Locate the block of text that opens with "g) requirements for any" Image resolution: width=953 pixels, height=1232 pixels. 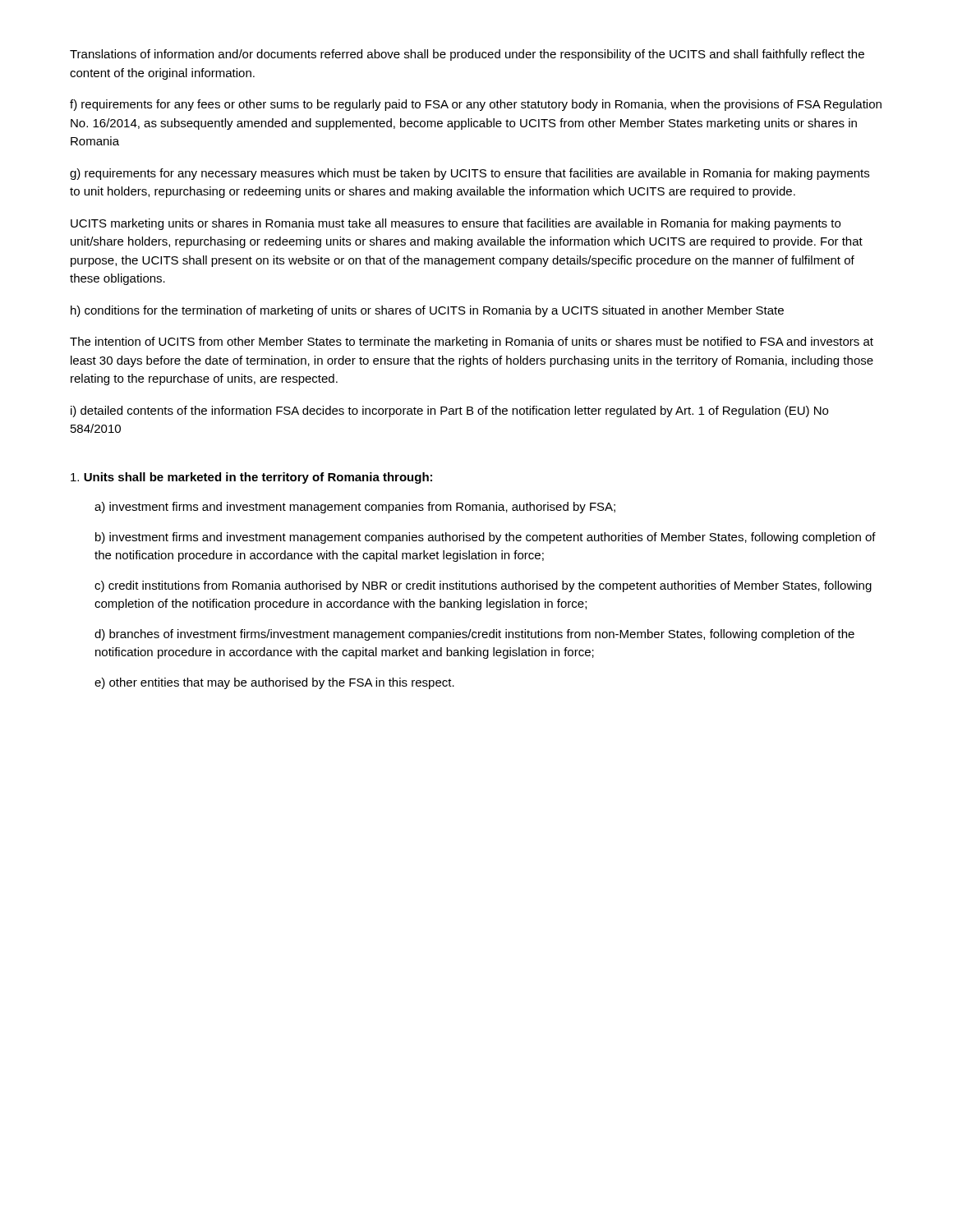[470, 182]
